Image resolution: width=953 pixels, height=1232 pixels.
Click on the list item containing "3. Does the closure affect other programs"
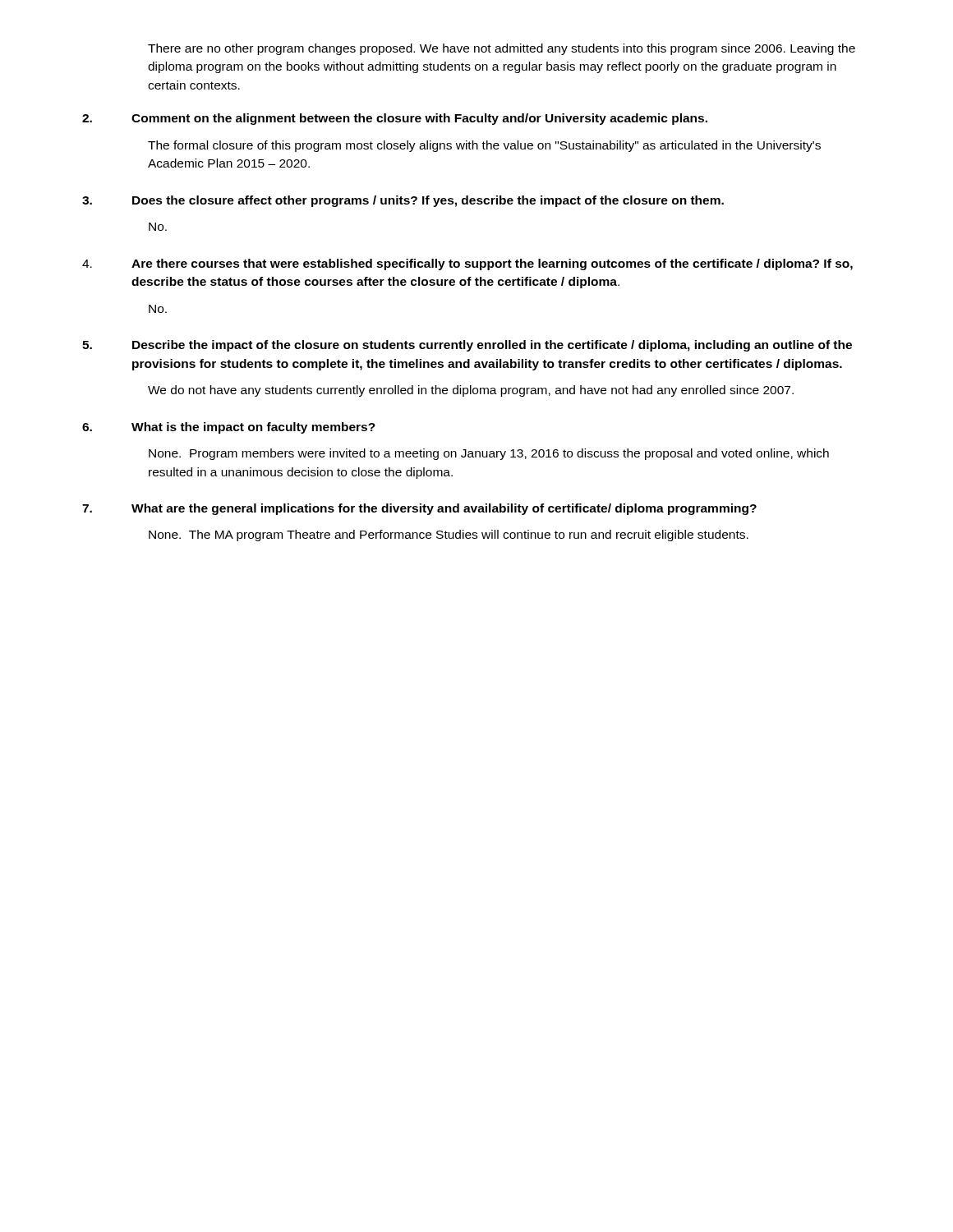tap(476, 214)
